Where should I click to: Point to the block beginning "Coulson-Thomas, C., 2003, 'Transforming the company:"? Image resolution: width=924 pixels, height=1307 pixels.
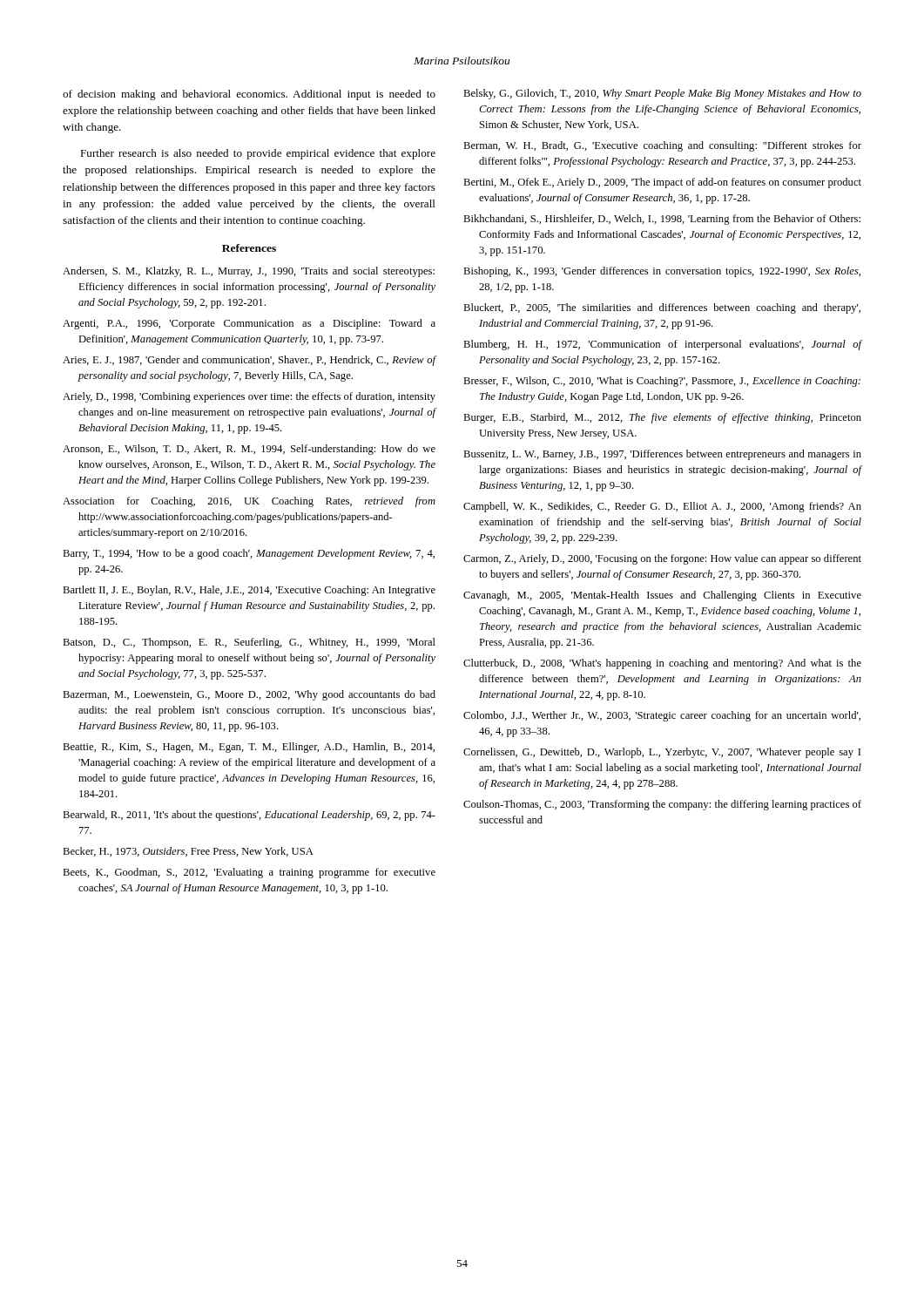[x=662, y=812]
